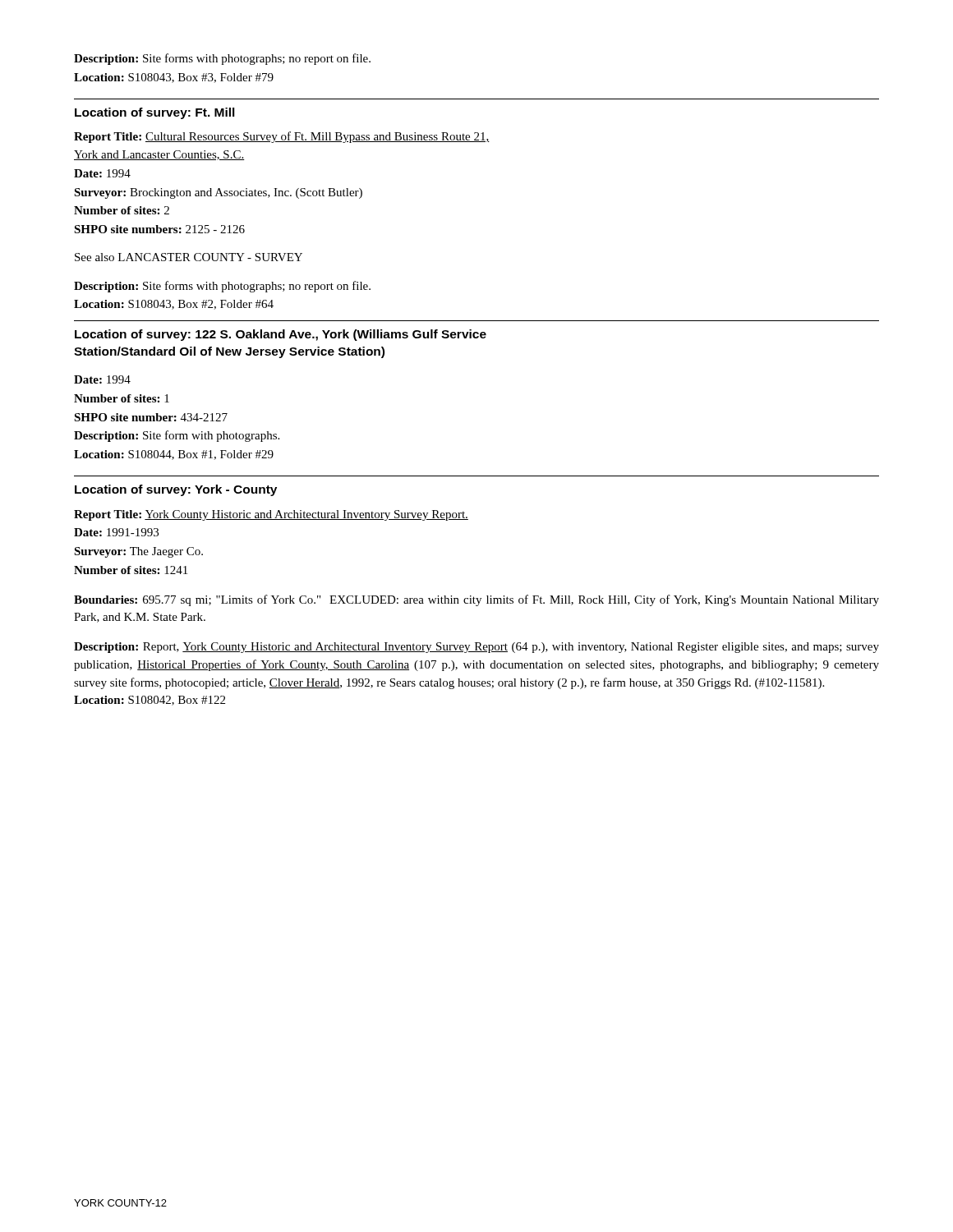
Task: Click on the element starting "Location of survey: York - County"
Action: (x=176, y=489)
